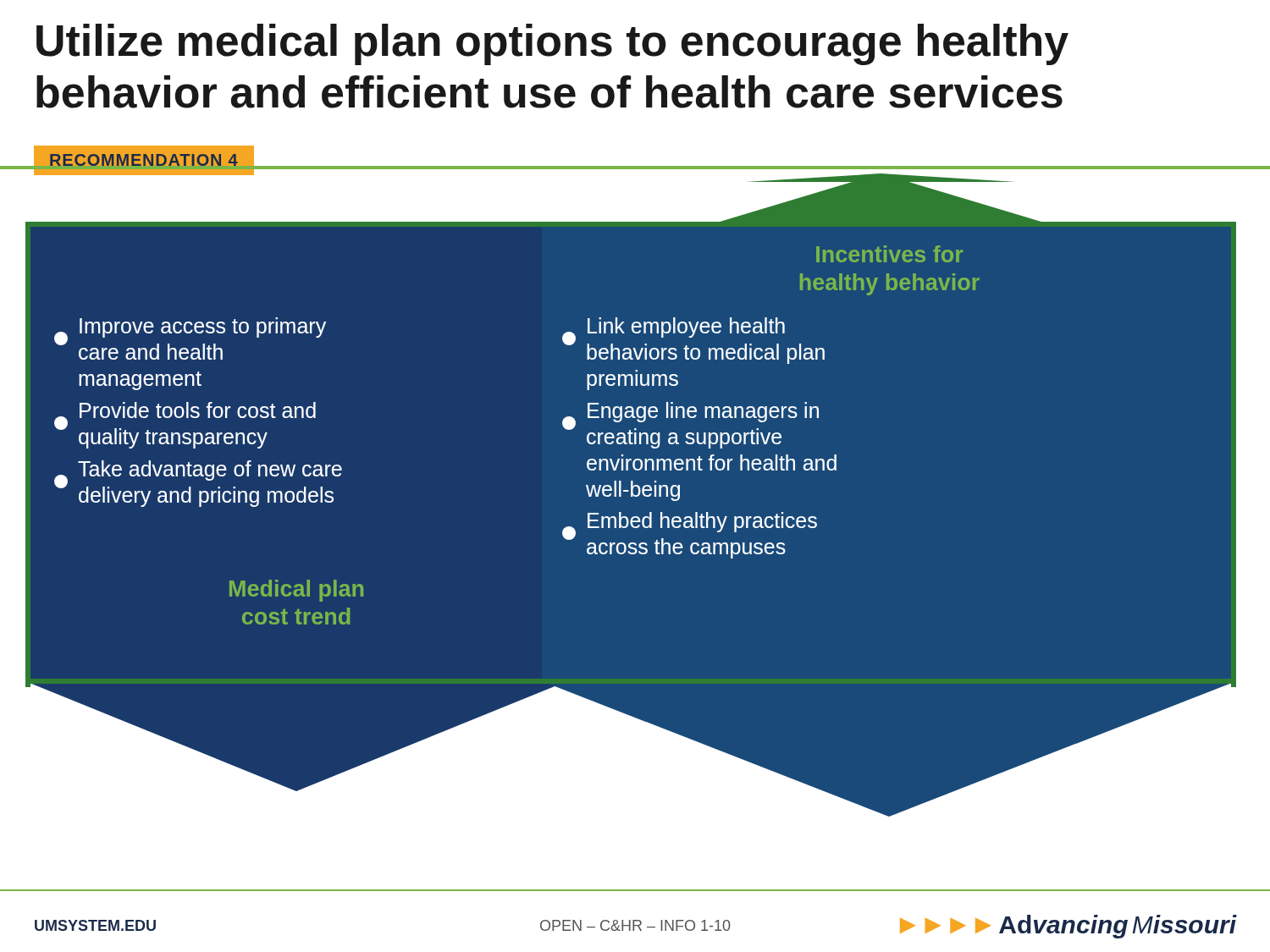1270x952 pixels.
Task: Select the list item with the text "Take advantage of new care delivery and pricing"
Action: coord(333,462)
